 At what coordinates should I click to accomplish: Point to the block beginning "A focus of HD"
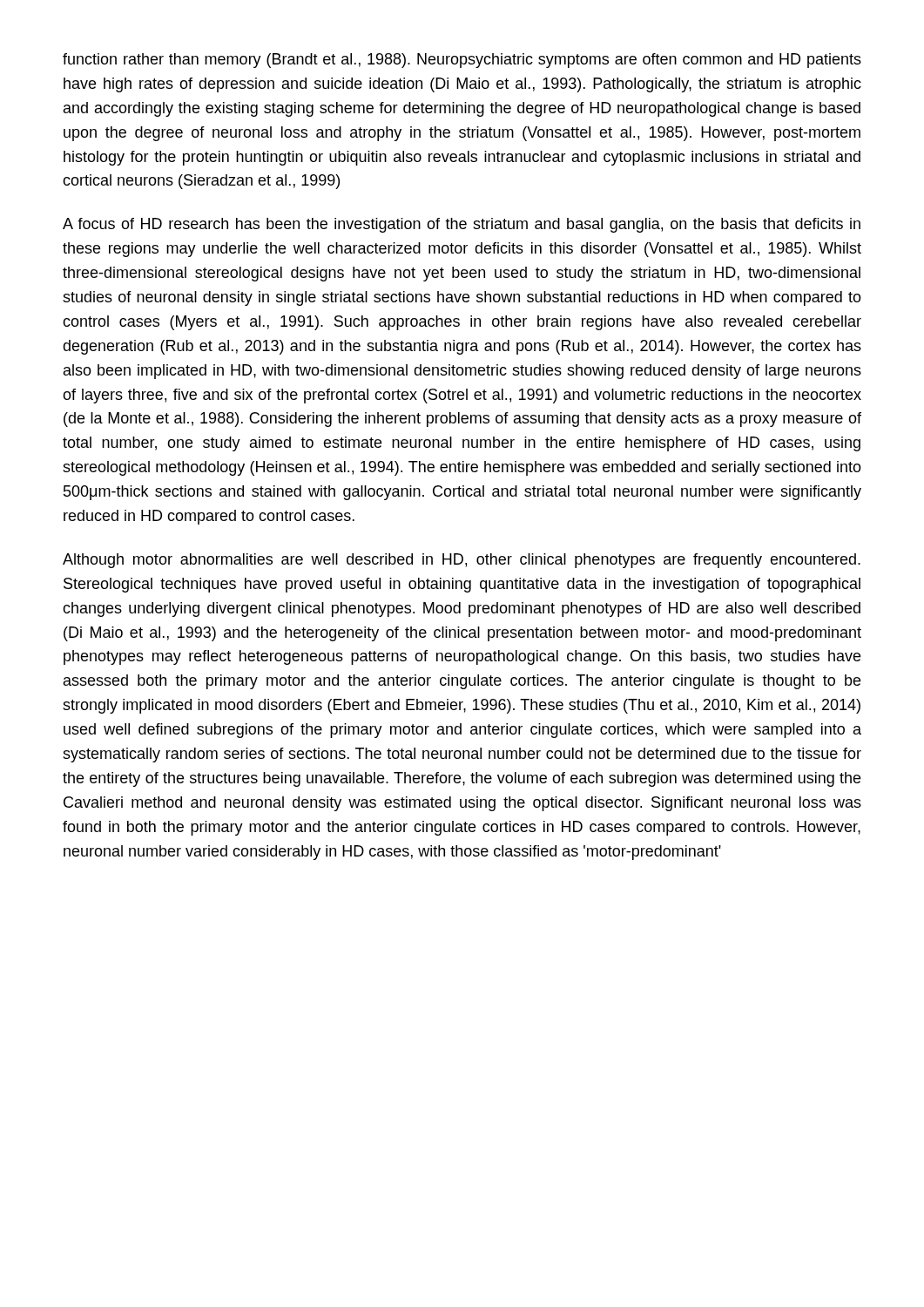coord(462,370)
